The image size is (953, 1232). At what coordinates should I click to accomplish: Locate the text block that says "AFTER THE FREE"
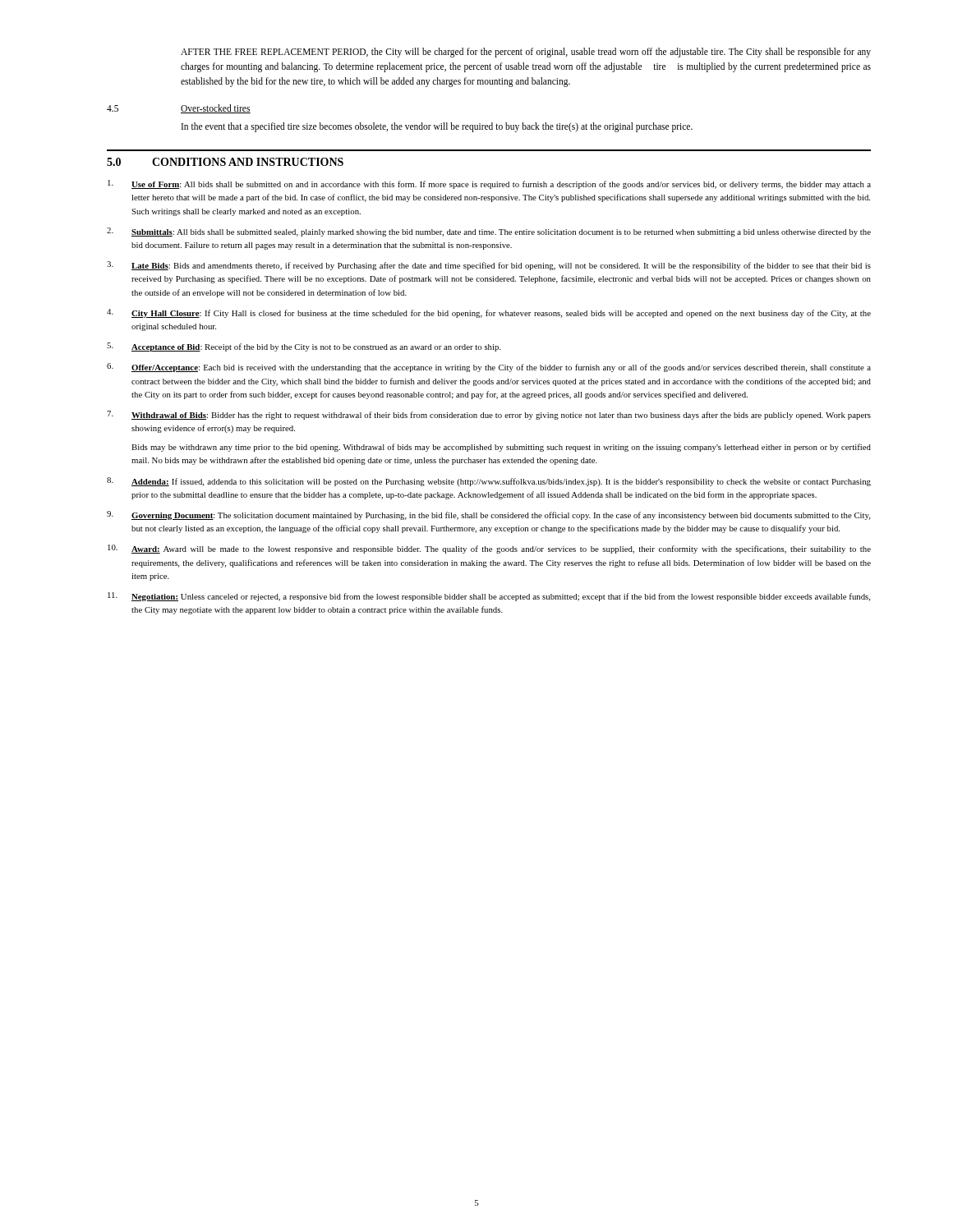tap(526, 66)
